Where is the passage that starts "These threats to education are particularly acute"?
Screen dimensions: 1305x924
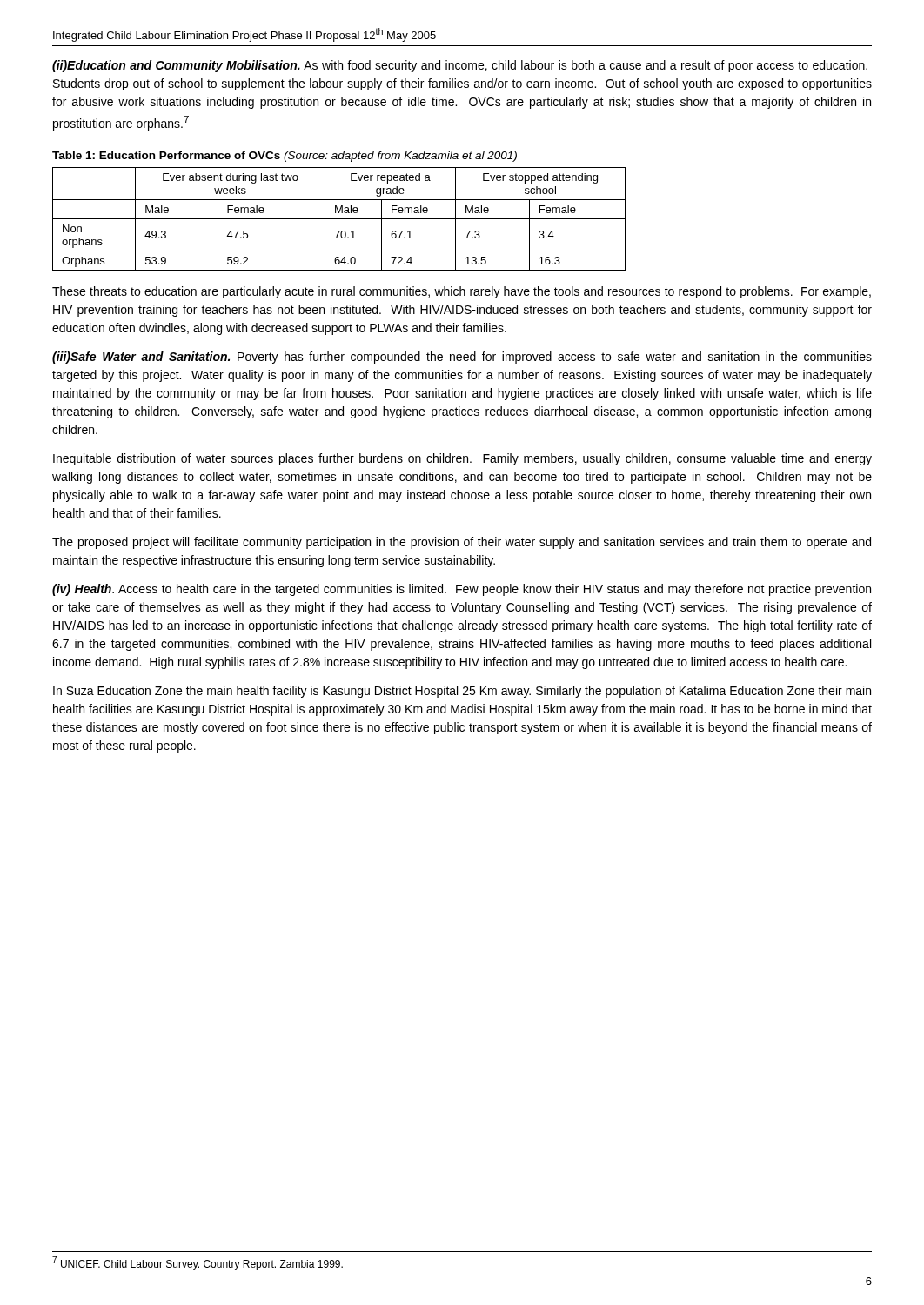point(462,310)
